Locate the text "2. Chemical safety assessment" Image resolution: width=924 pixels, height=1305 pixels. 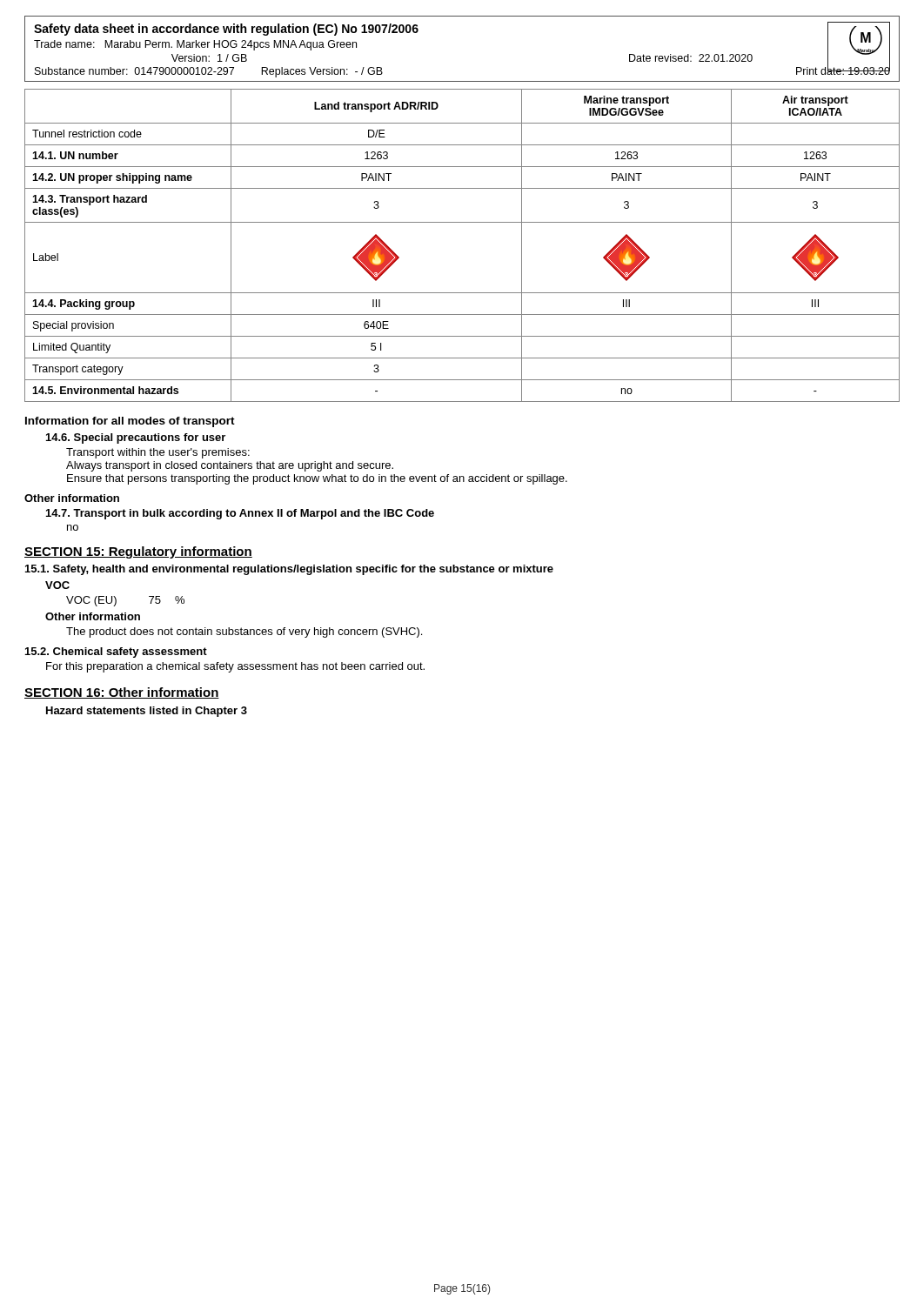point(116,651)
